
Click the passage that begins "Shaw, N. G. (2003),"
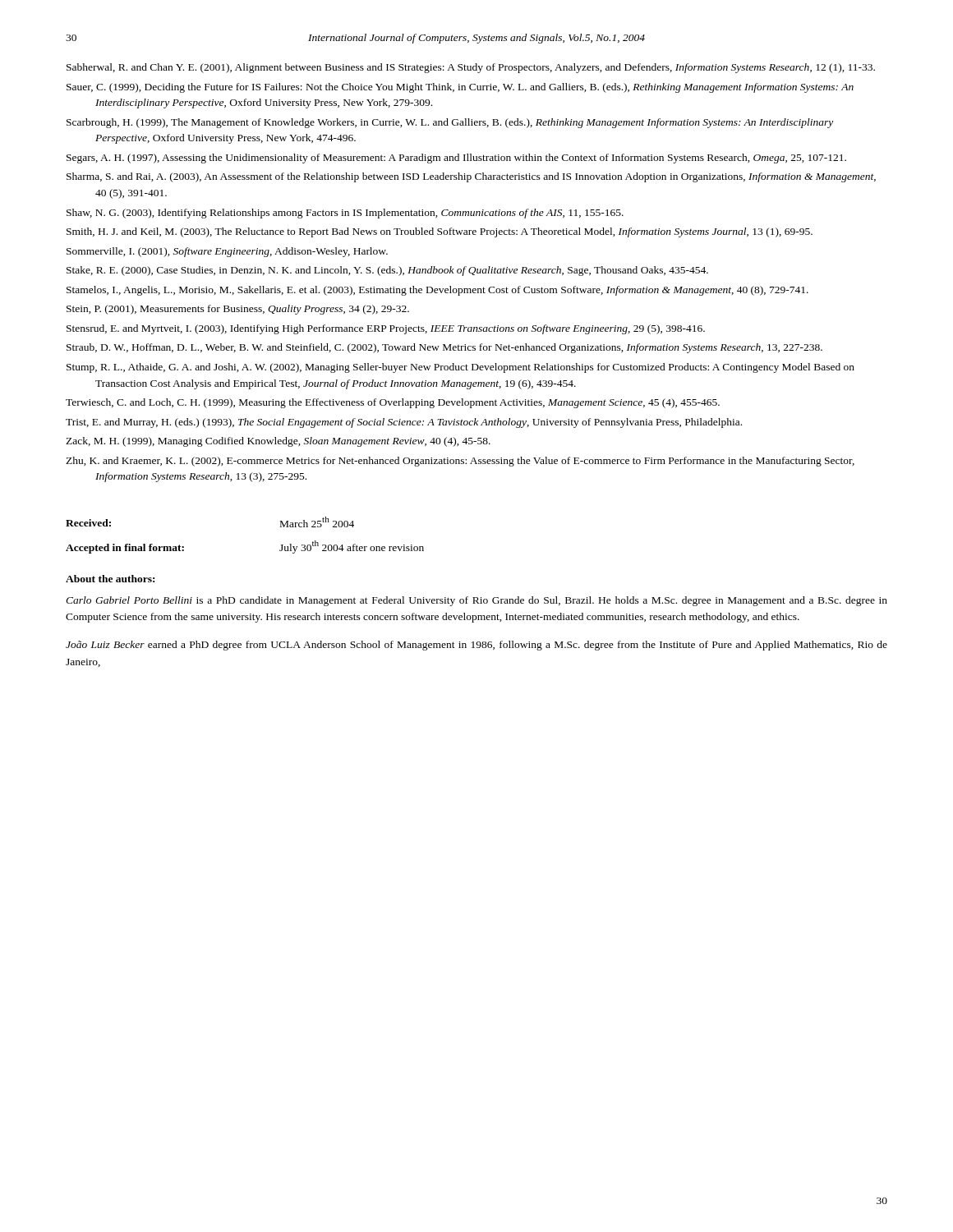pyautogui.click(x=345, y=212)
